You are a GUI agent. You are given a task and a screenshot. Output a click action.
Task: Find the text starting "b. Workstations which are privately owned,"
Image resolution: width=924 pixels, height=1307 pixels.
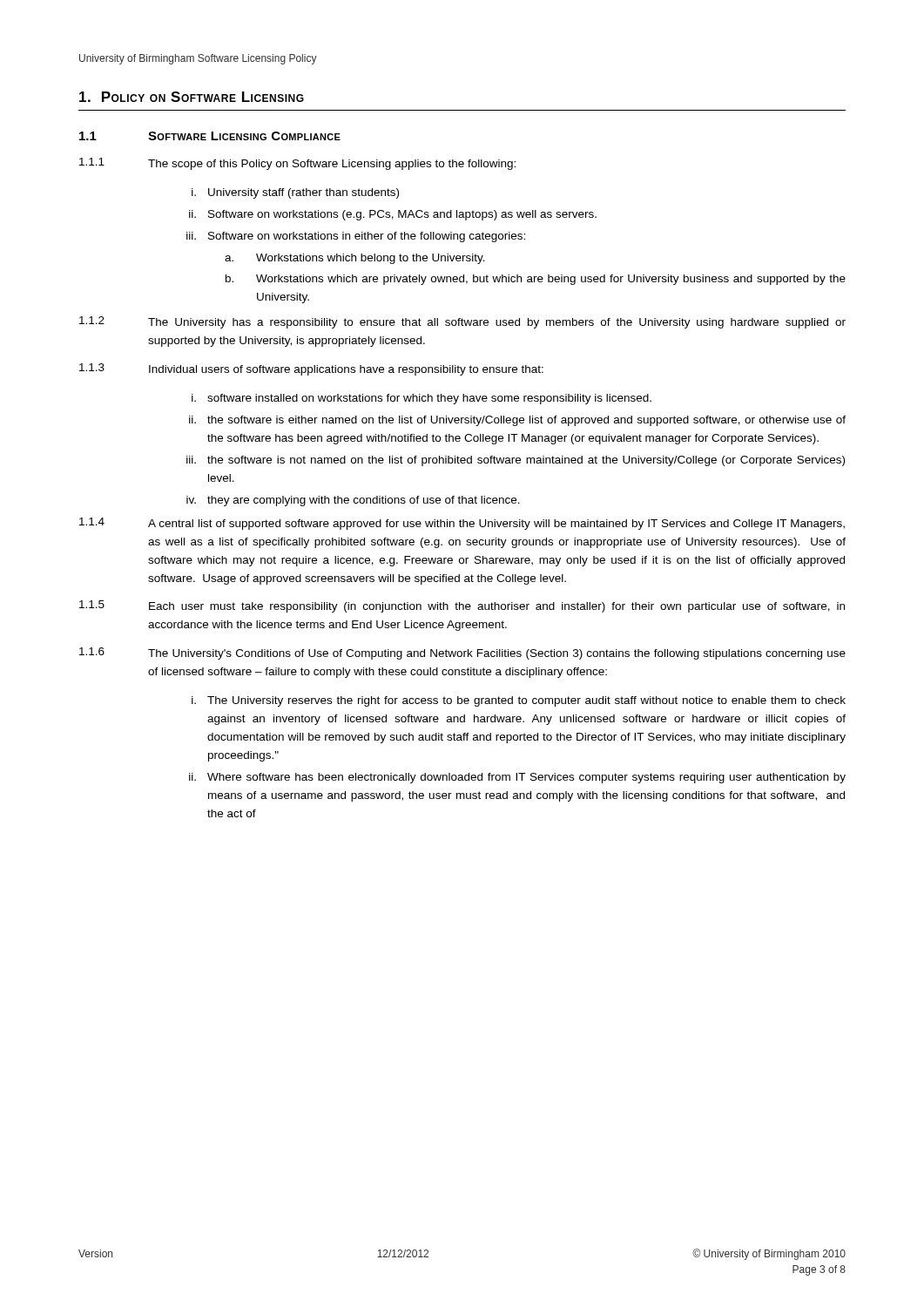pos(535,288)
